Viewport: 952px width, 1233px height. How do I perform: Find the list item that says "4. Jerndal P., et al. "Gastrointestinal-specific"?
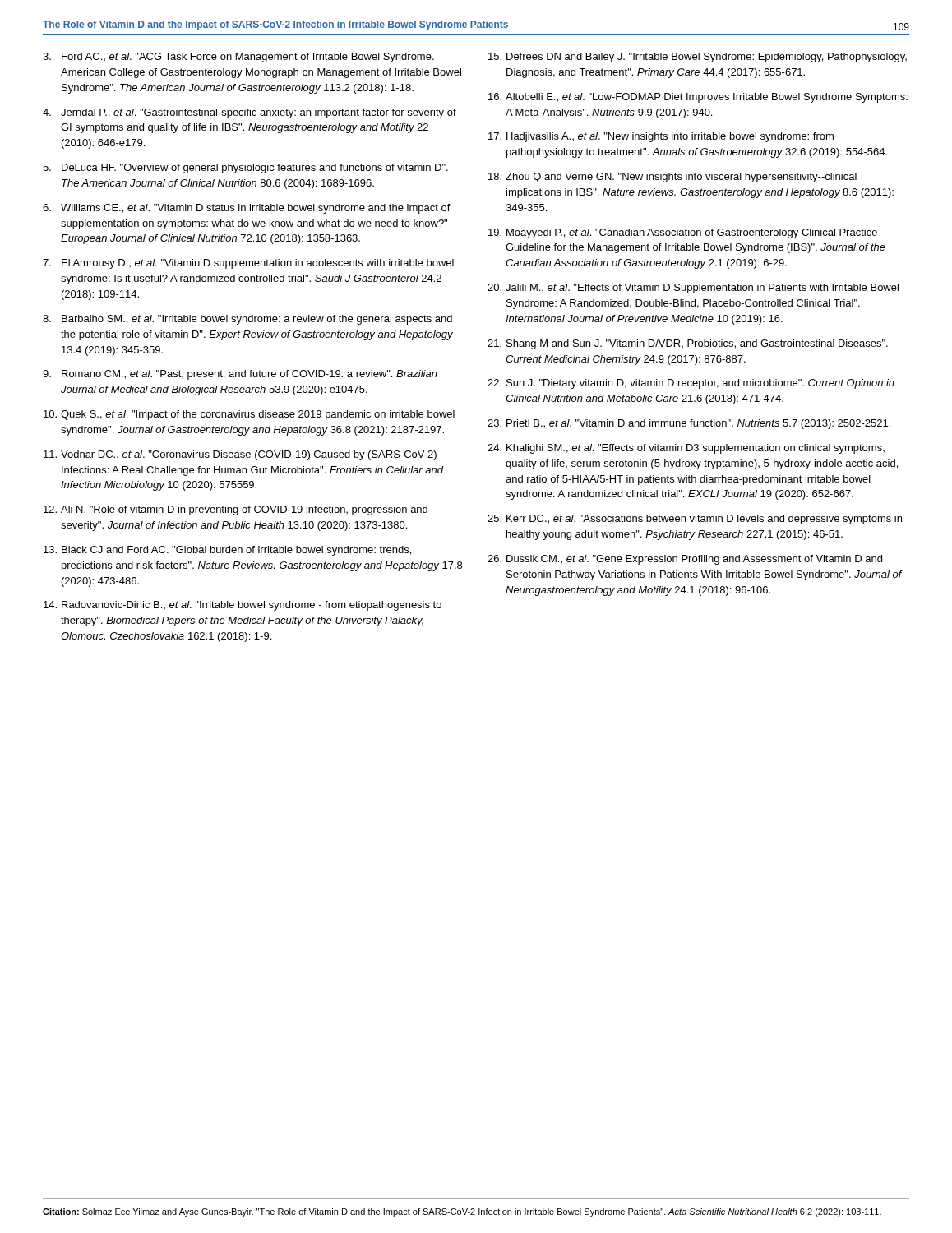pos(254,128)
